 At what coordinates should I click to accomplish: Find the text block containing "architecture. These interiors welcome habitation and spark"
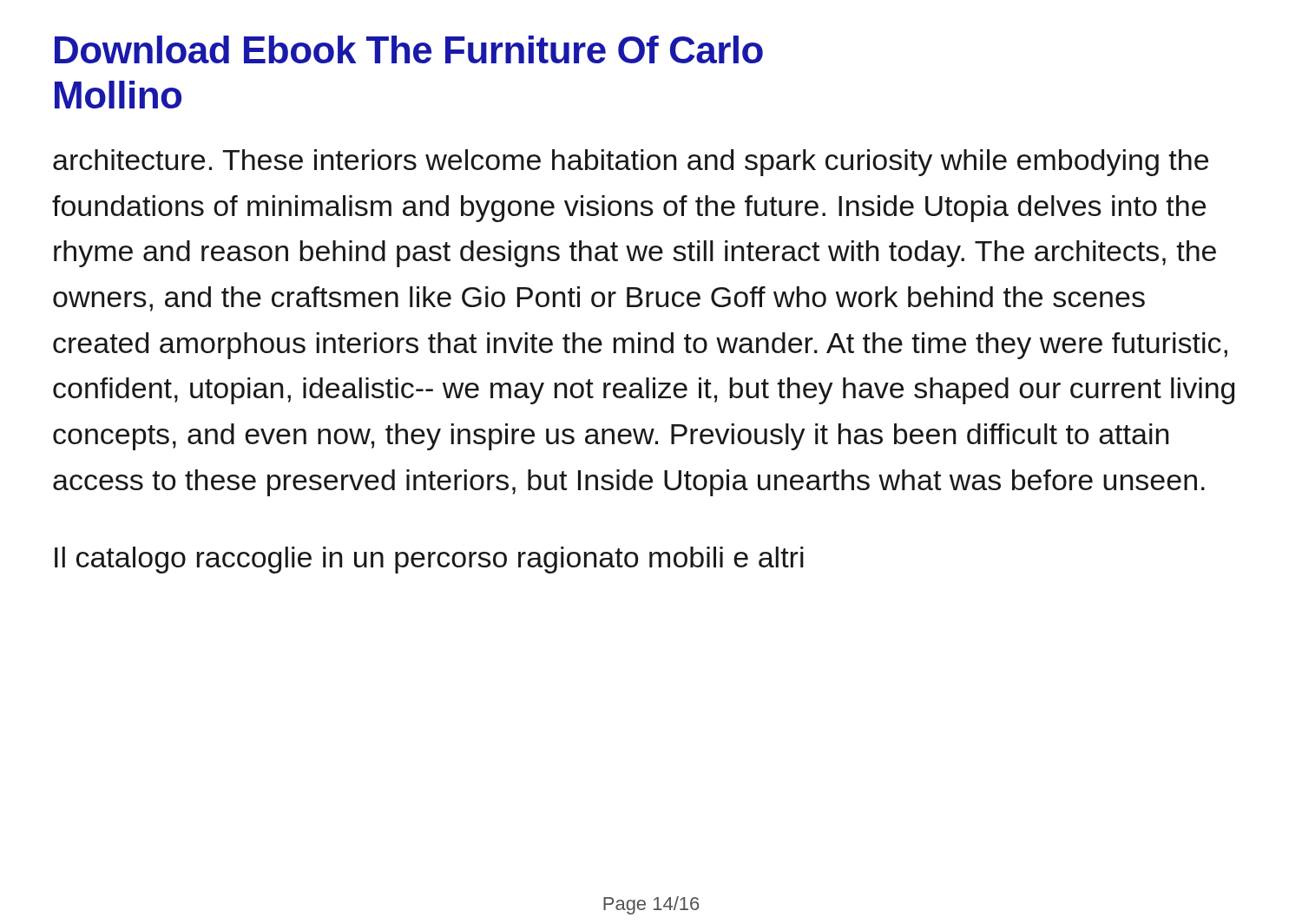651,358
